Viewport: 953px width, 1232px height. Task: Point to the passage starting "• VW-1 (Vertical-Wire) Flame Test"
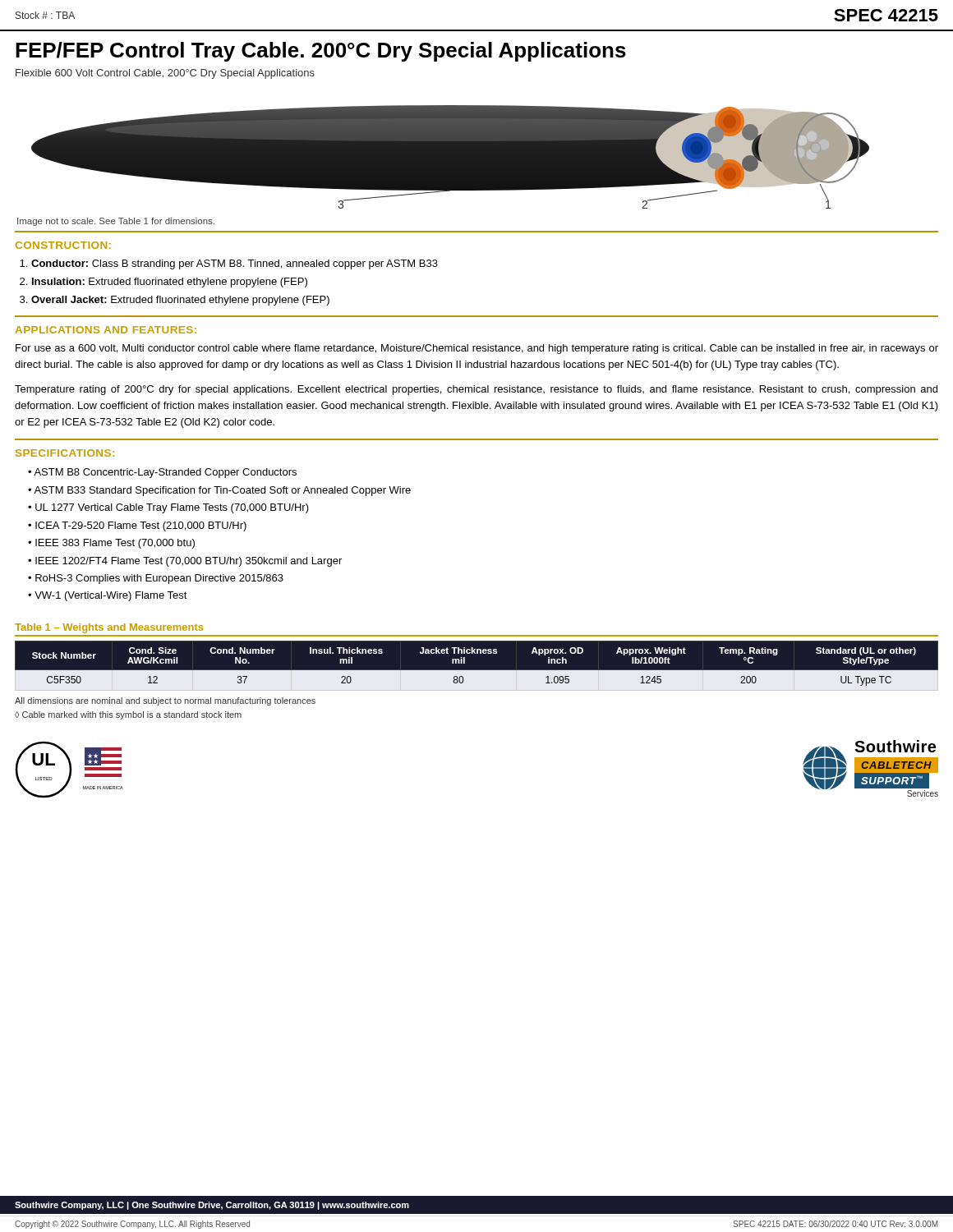pyautogui.click(x=107, y=595)
